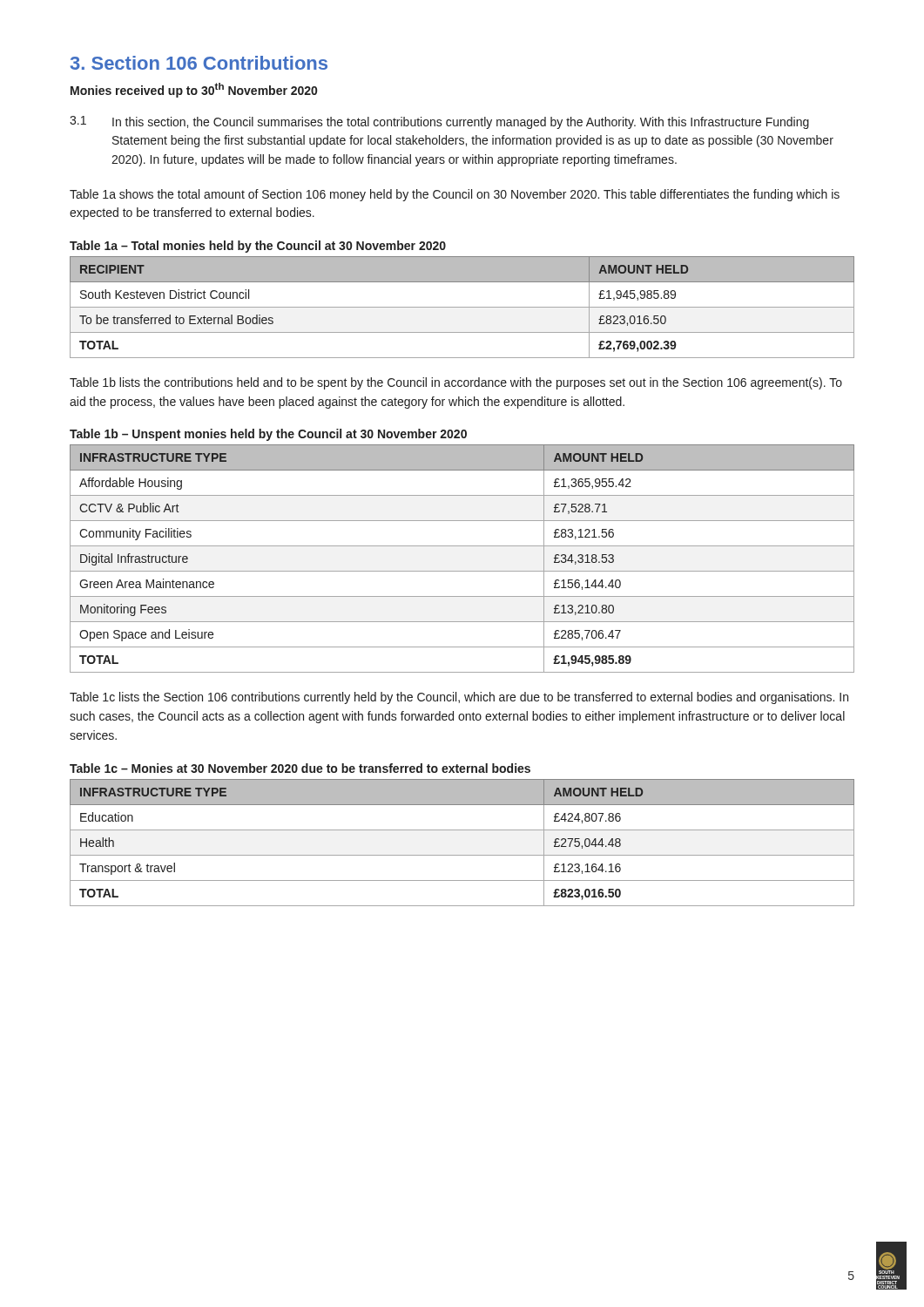Click on the text starting "Monies received up to 30th November"
The width and height of the screenshot is (924, 1307).
194,90
